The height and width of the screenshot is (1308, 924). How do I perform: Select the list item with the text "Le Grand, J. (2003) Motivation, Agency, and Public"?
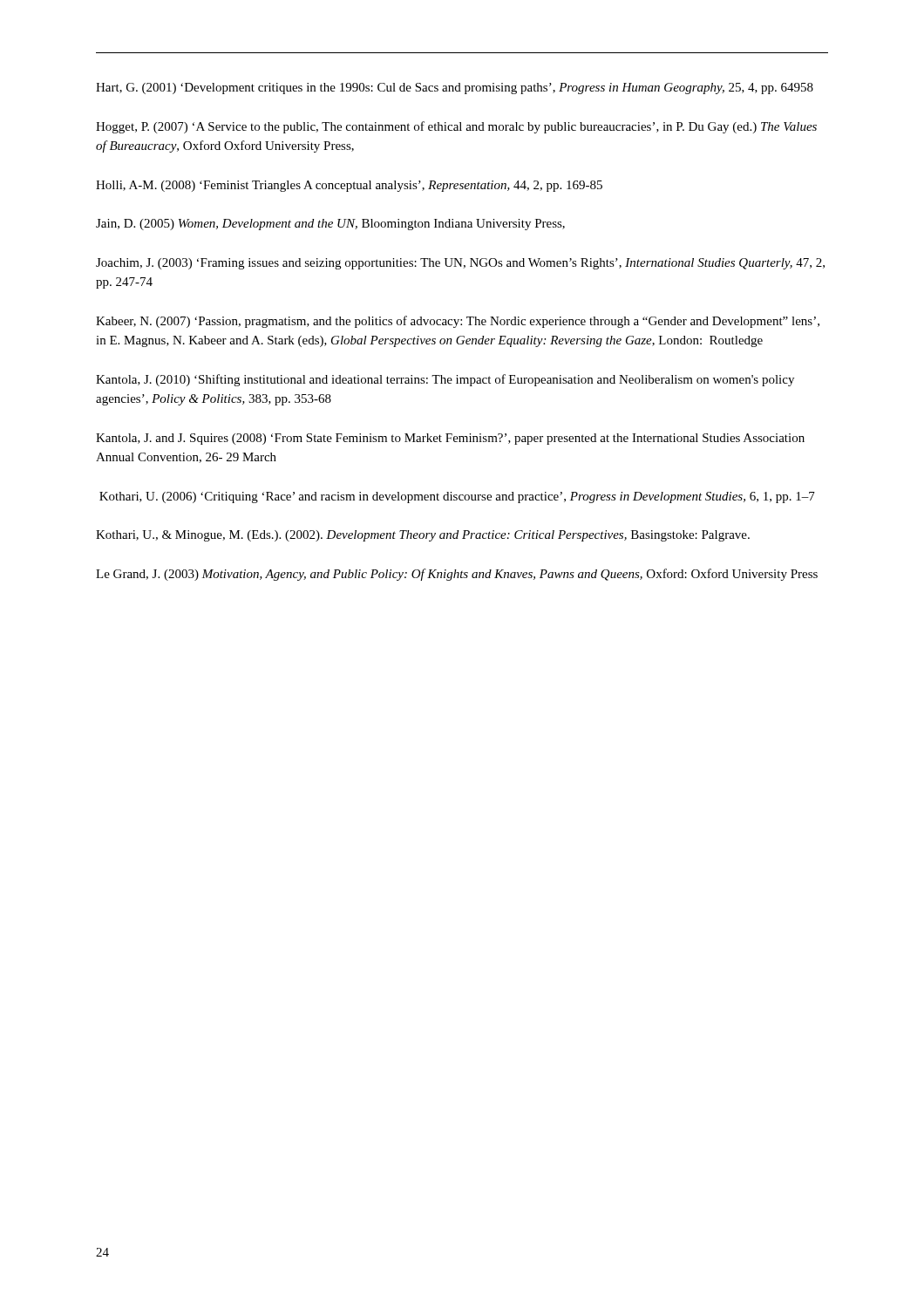pyautogui.click(x=462, y=574)
